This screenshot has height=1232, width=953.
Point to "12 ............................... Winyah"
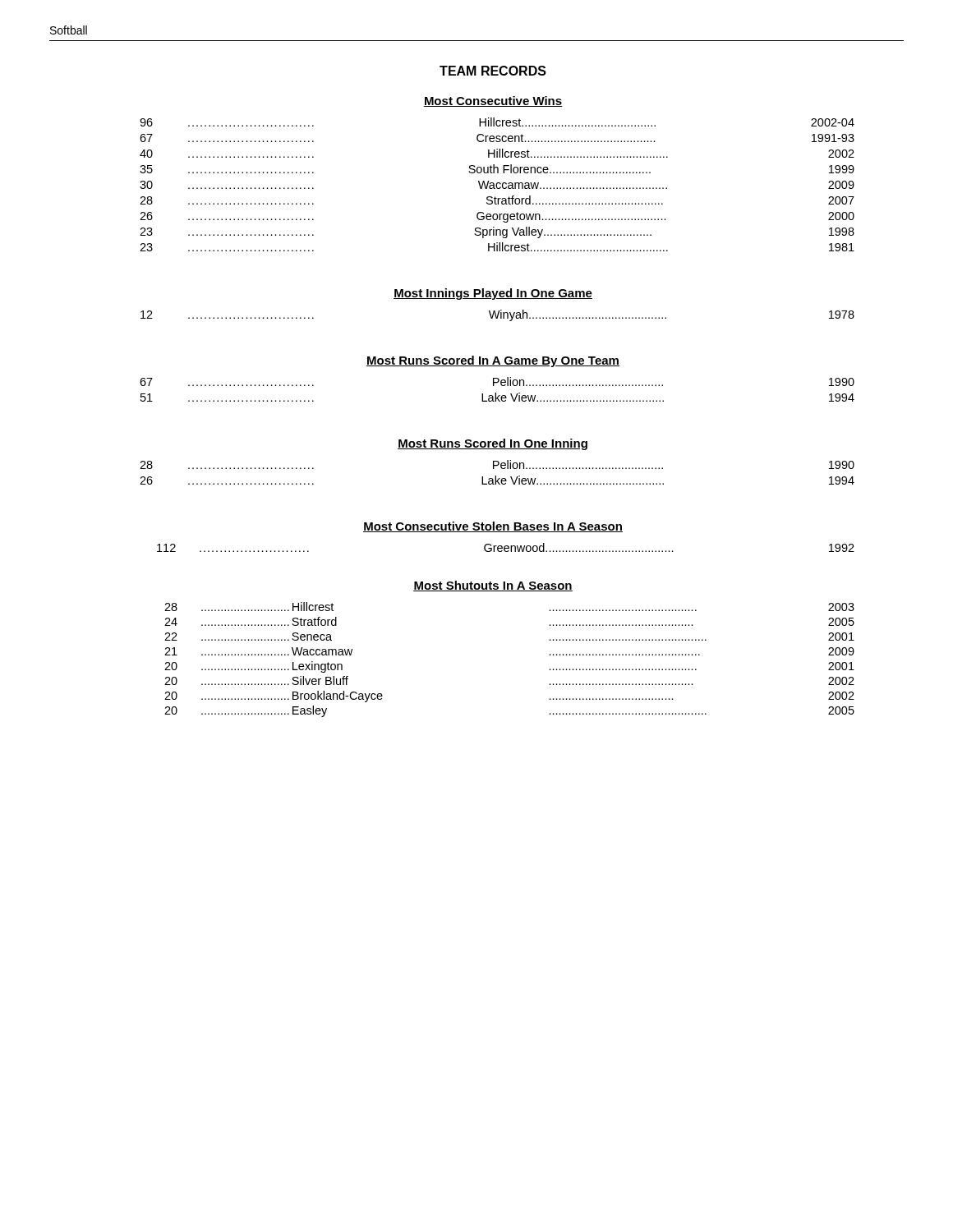[497, 315]
